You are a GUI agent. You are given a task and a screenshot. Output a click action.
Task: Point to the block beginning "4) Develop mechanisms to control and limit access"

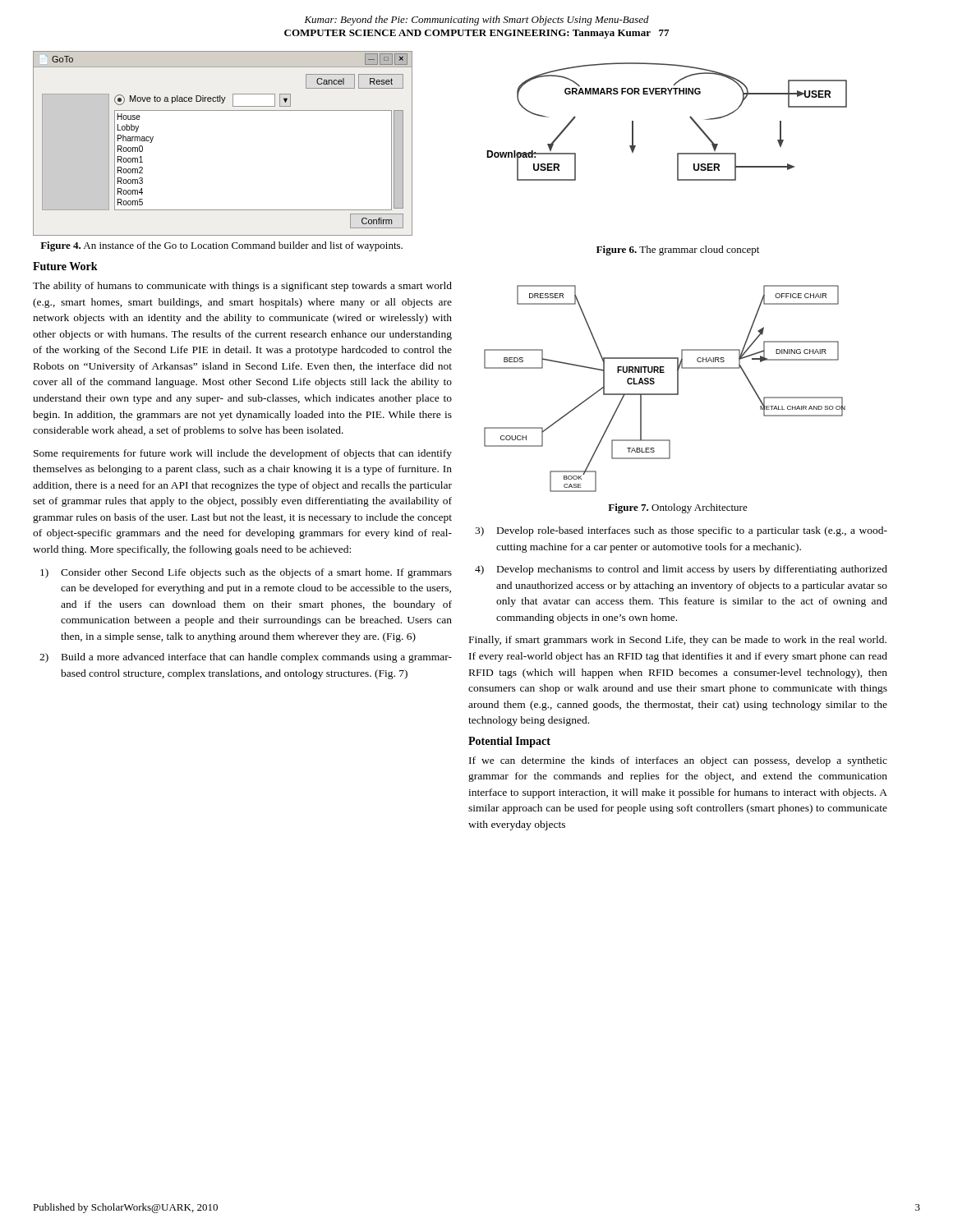(x=681, y=593)
